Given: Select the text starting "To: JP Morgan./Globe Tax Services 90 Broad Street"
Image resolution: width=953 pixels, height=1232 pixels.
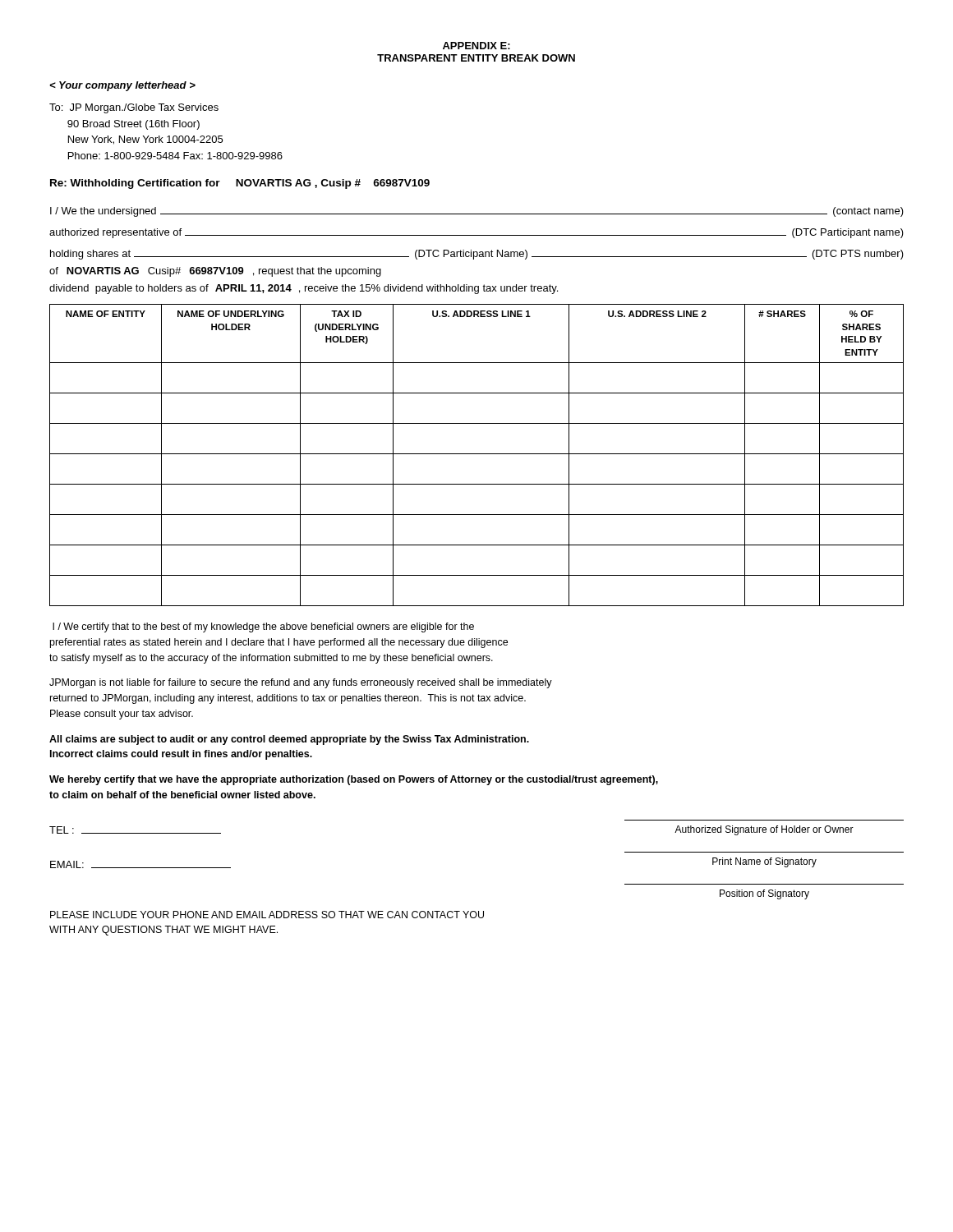Looking at the screenshot, I should 166,131.
